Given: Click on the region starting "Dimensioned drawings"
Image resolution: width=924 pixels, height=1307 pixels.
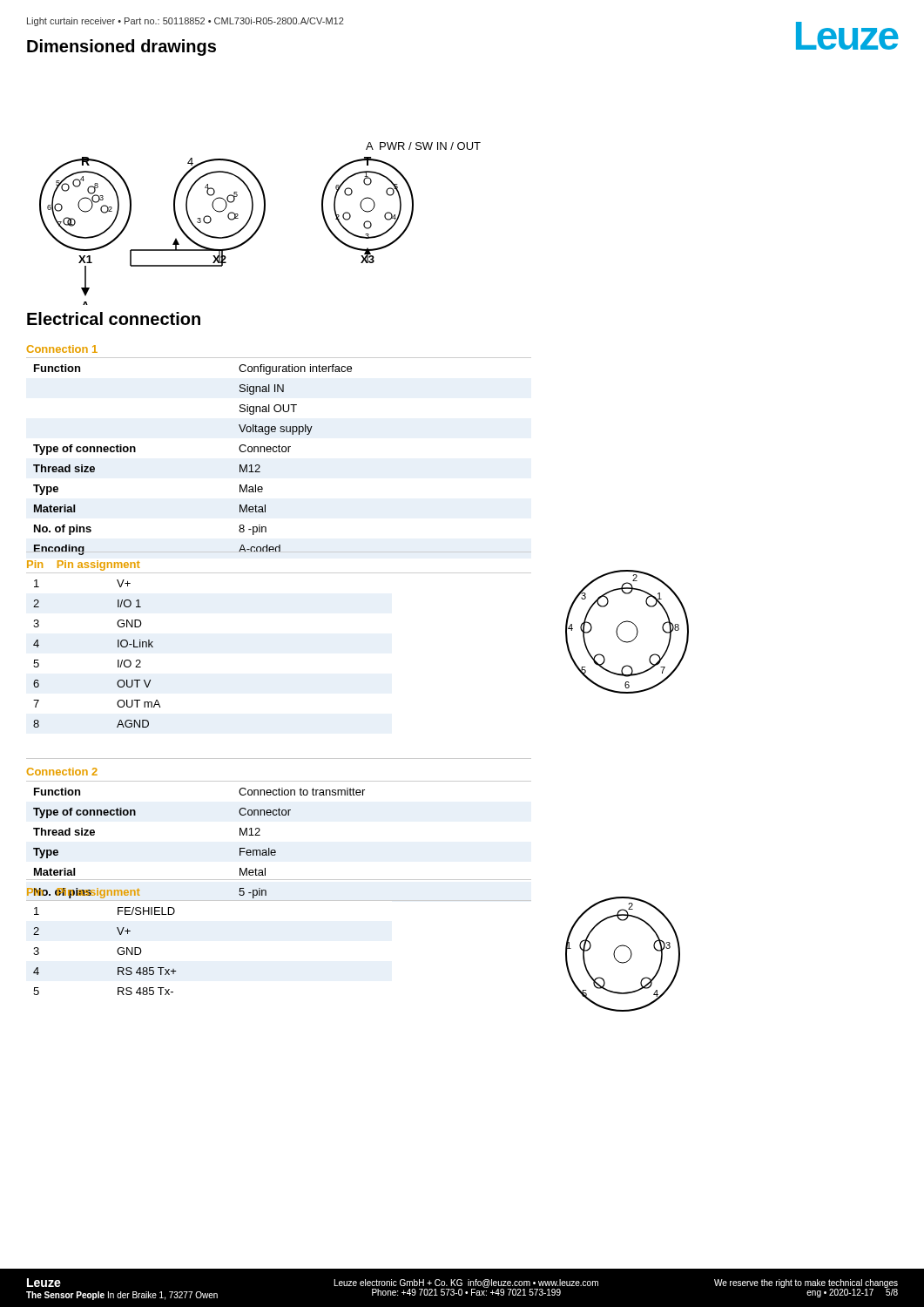Looking at the screenshot, I should [x=121, y=46].
